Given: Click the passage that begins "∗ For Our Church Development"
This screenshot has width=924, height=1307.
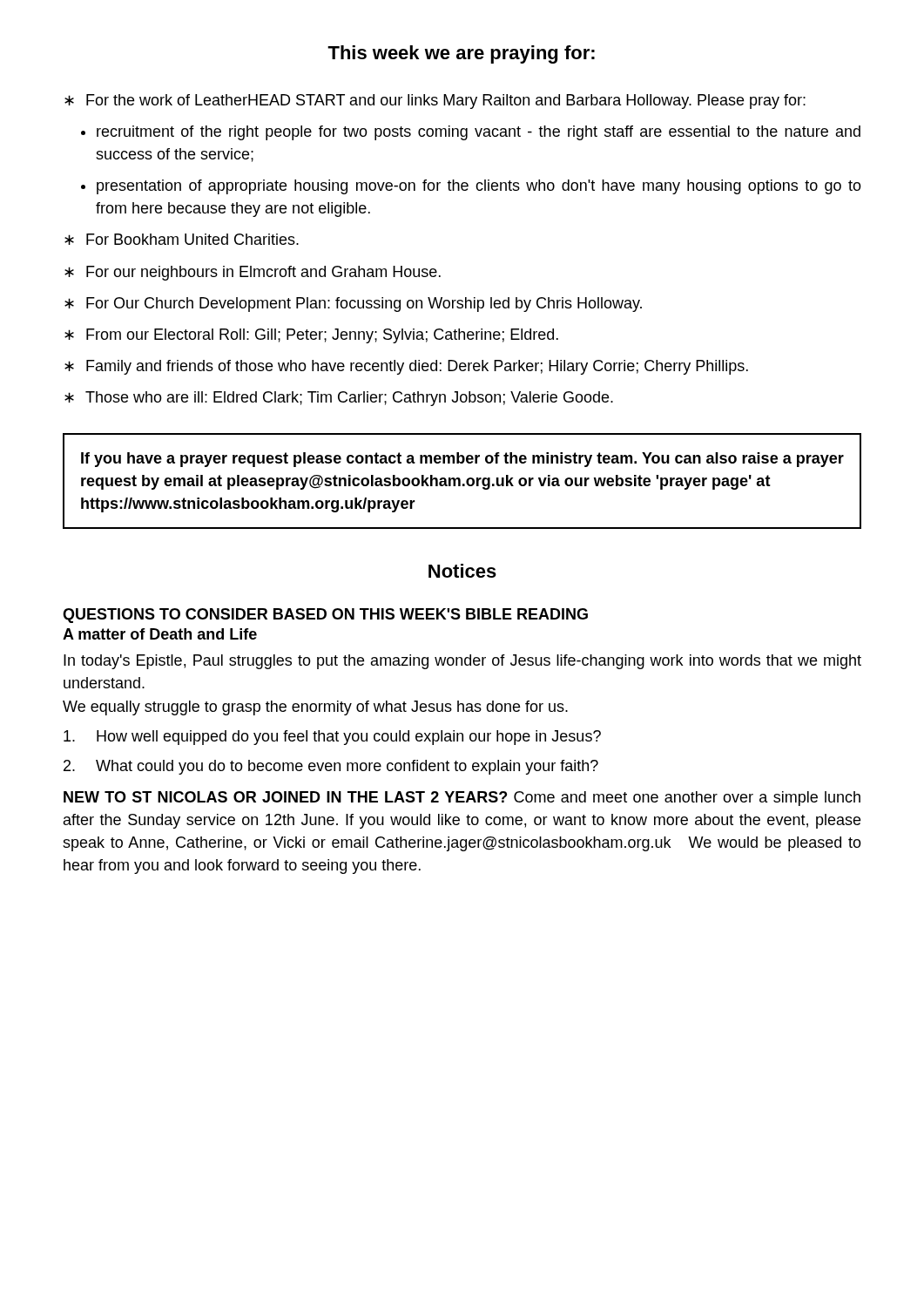Looking at the screenshot, I should tap(462, 303).
